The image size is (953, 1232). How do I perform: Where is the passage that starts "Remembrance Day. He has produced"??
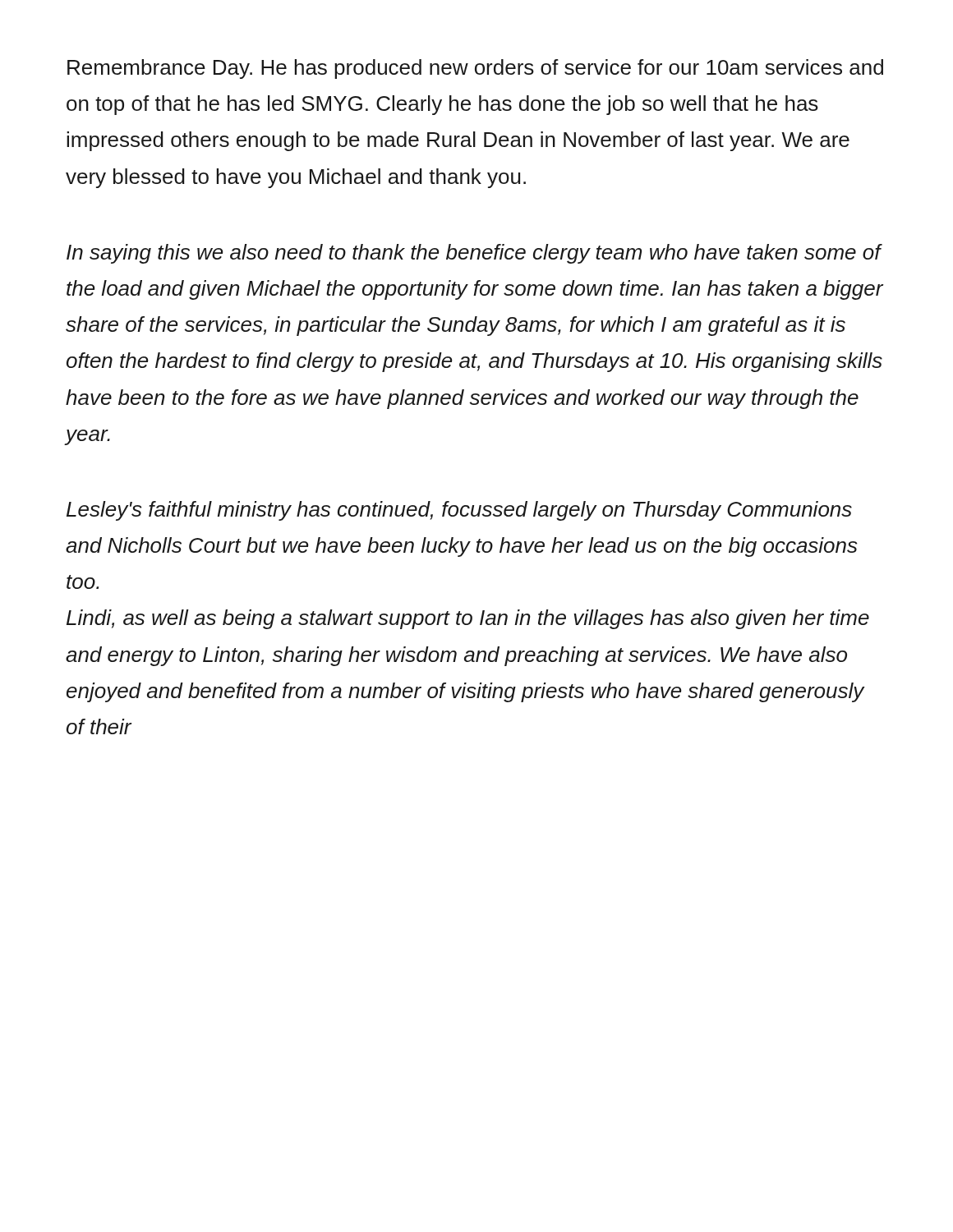click(x=475, y=122)
